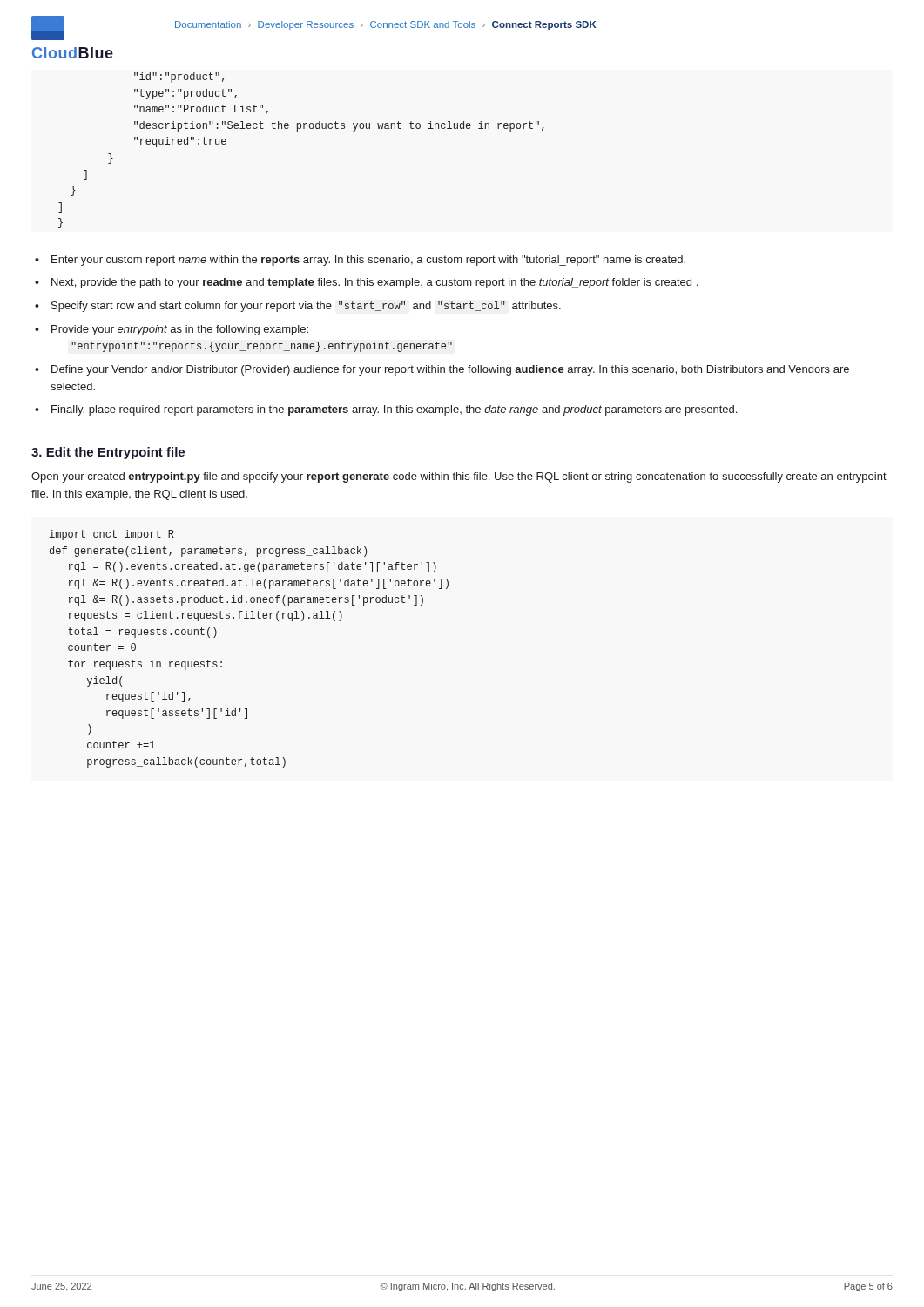
Task: Point to the block beginning "Define your Vendor and/or Distributor (Provider) audience"
Action: pos(450,378)
